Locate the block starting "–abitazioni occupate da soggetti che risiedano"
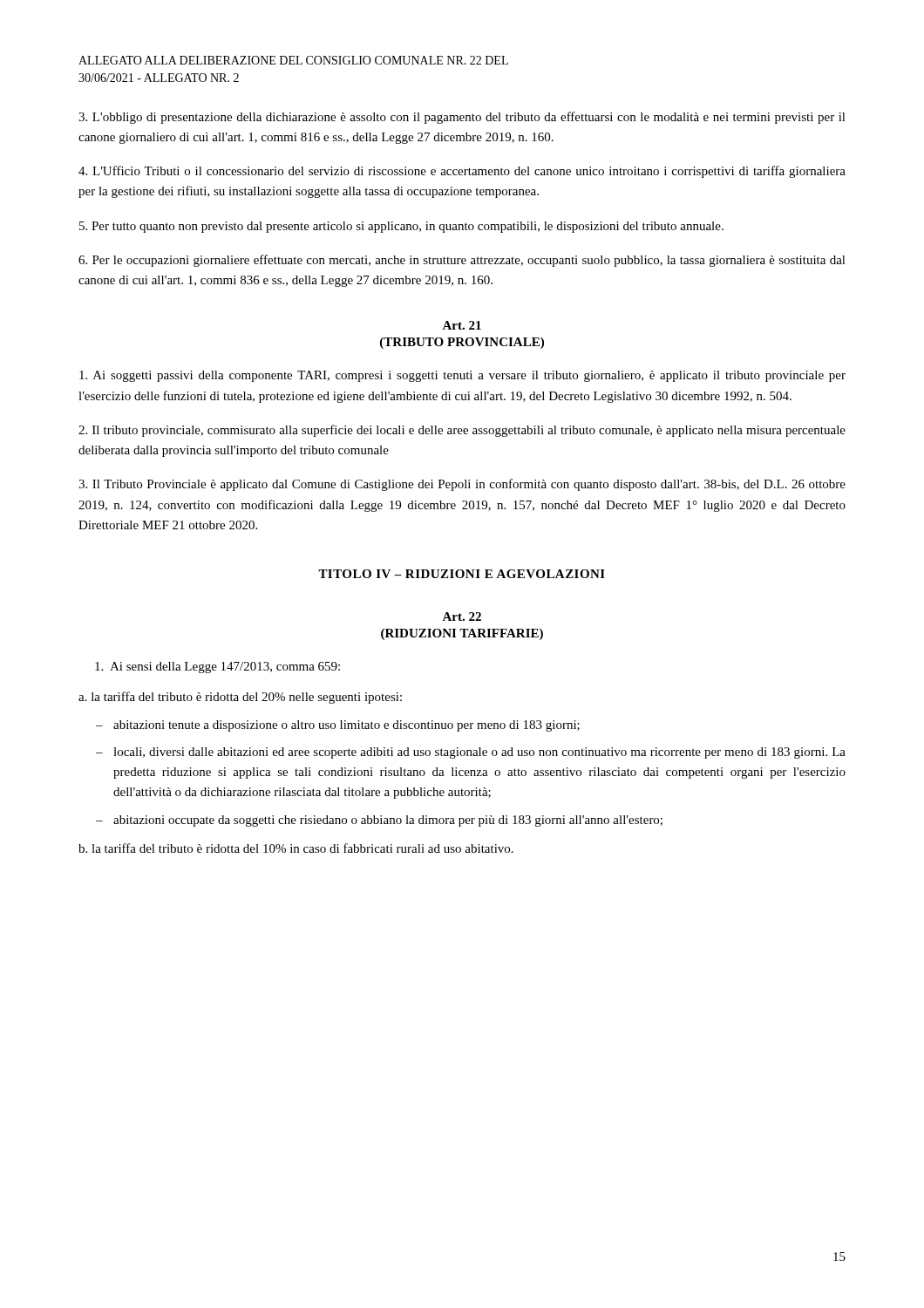The height and width of the screenshot is (1308, 924). click(x=380, y=820)
